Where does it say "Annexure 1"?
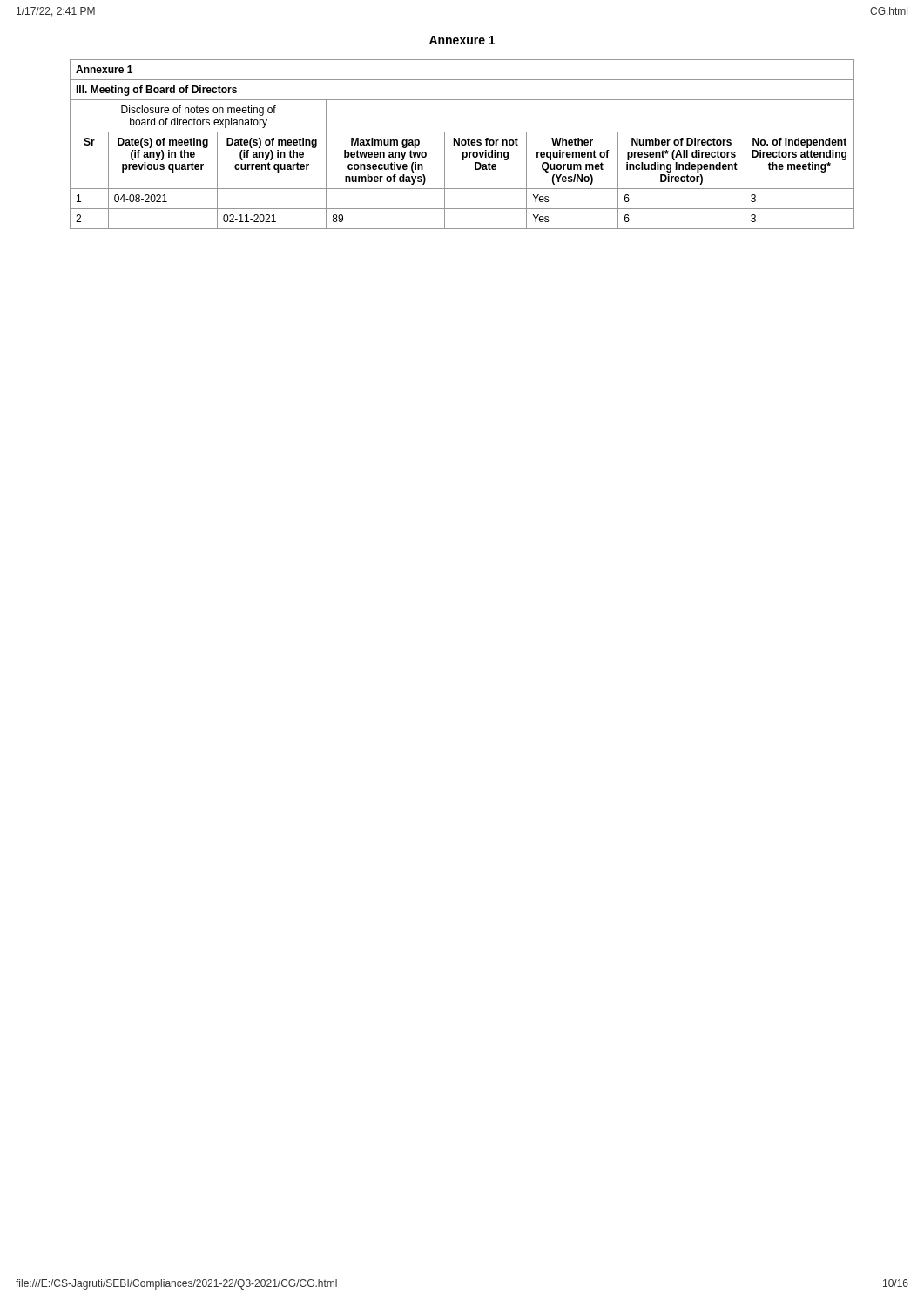The width and height of the screenshot is (924, 1307). coord(462,40)
